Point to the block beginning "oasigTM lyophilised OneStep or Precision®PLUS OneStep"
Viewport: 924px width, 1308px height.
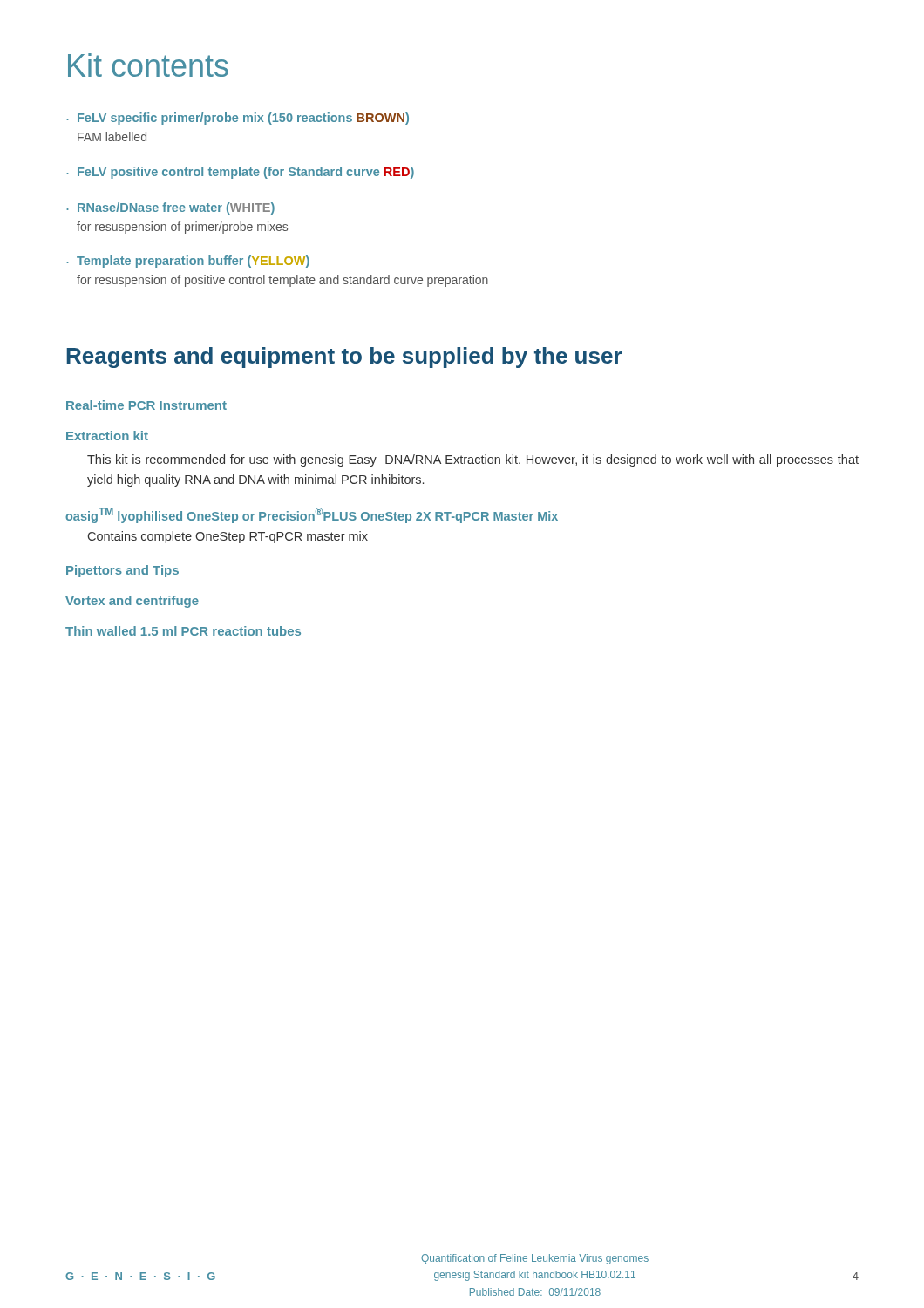[x=462, y=526]
